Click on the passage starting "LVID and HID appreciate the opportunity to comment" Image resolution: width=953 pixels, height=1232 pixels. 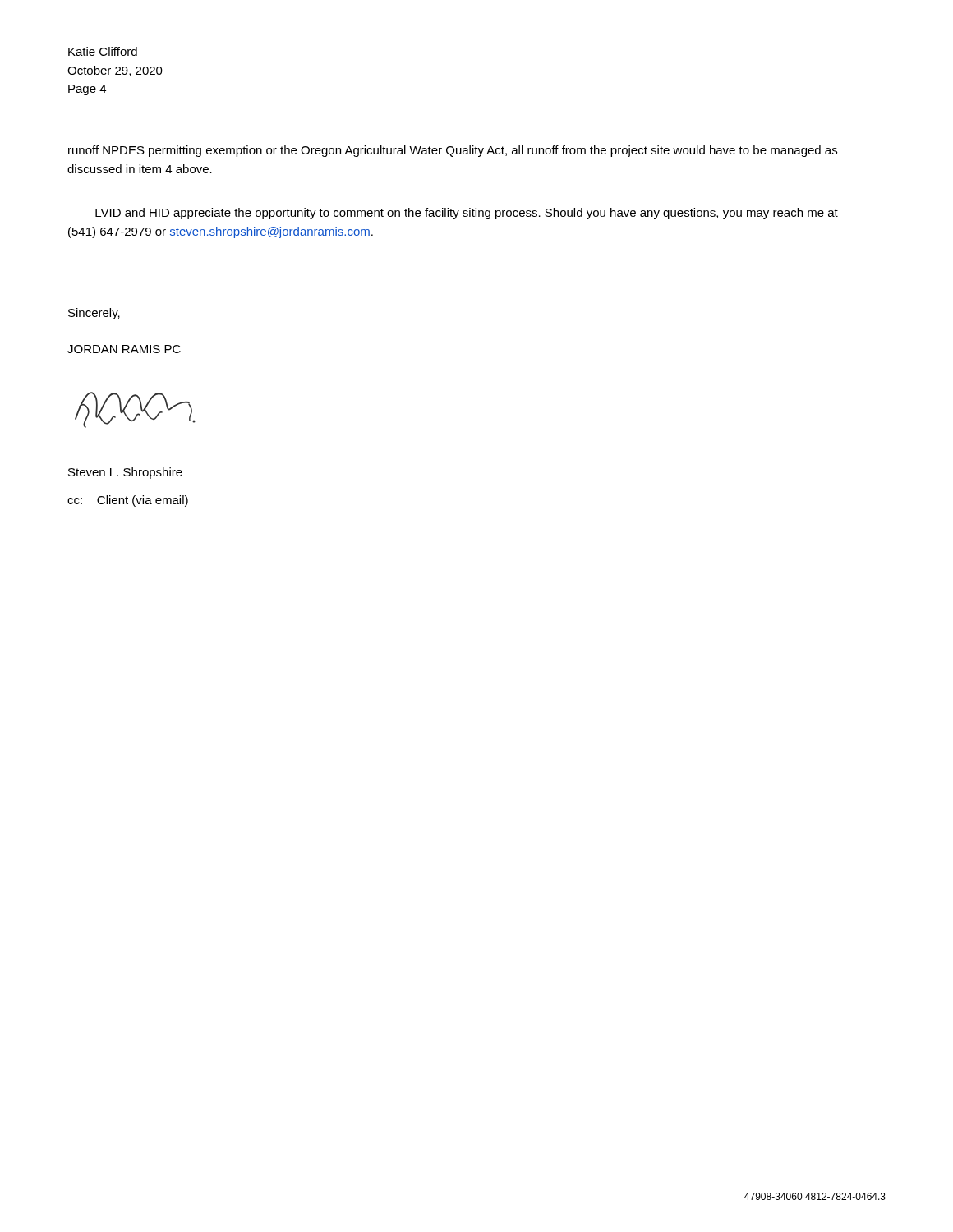pos(453,222)
